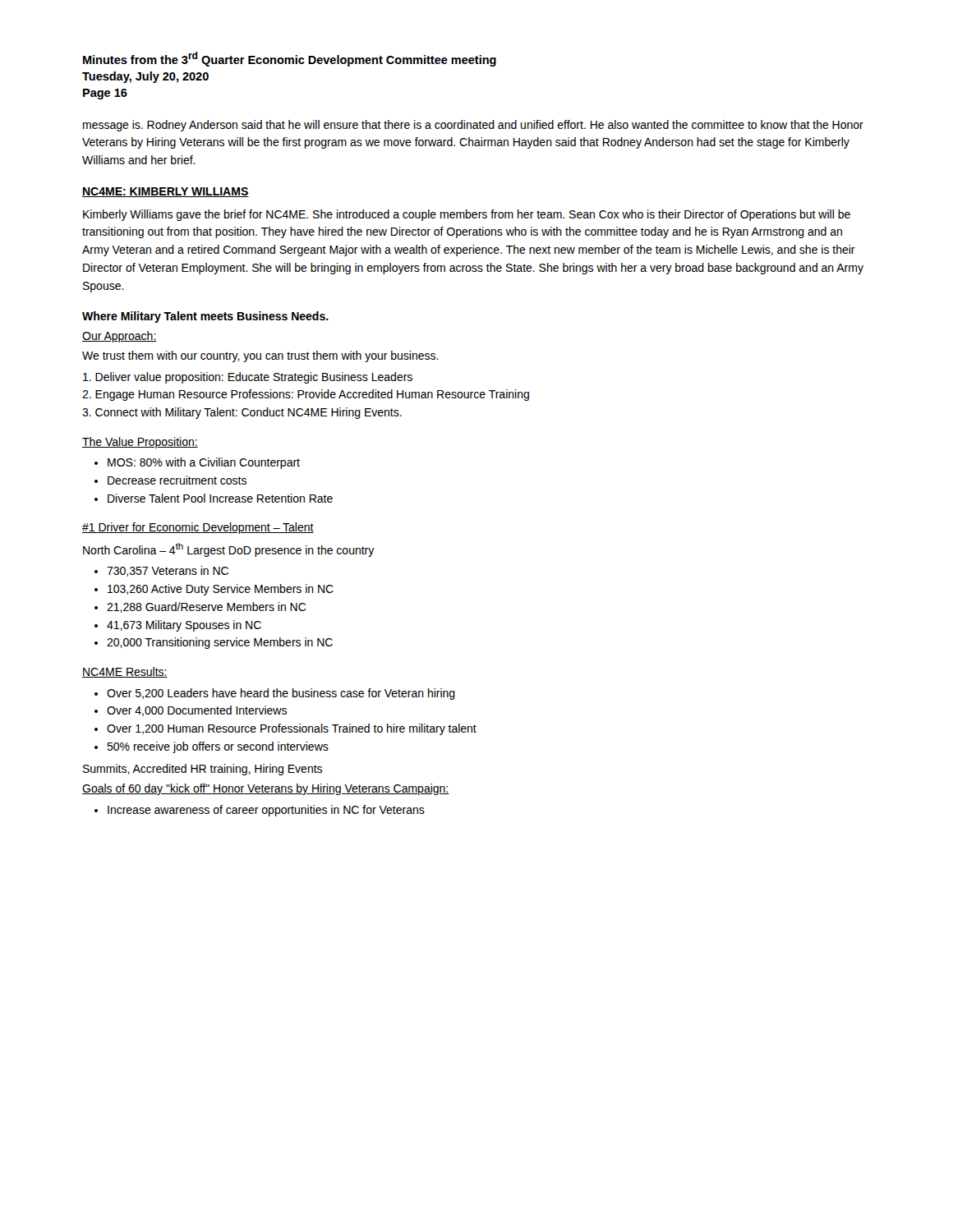This screenshot has height=1232, width=953.
Task: Locate the text starting "Where Military Talent meets Business Needs."
Action: pyautogui.click(x=205, y=316)
